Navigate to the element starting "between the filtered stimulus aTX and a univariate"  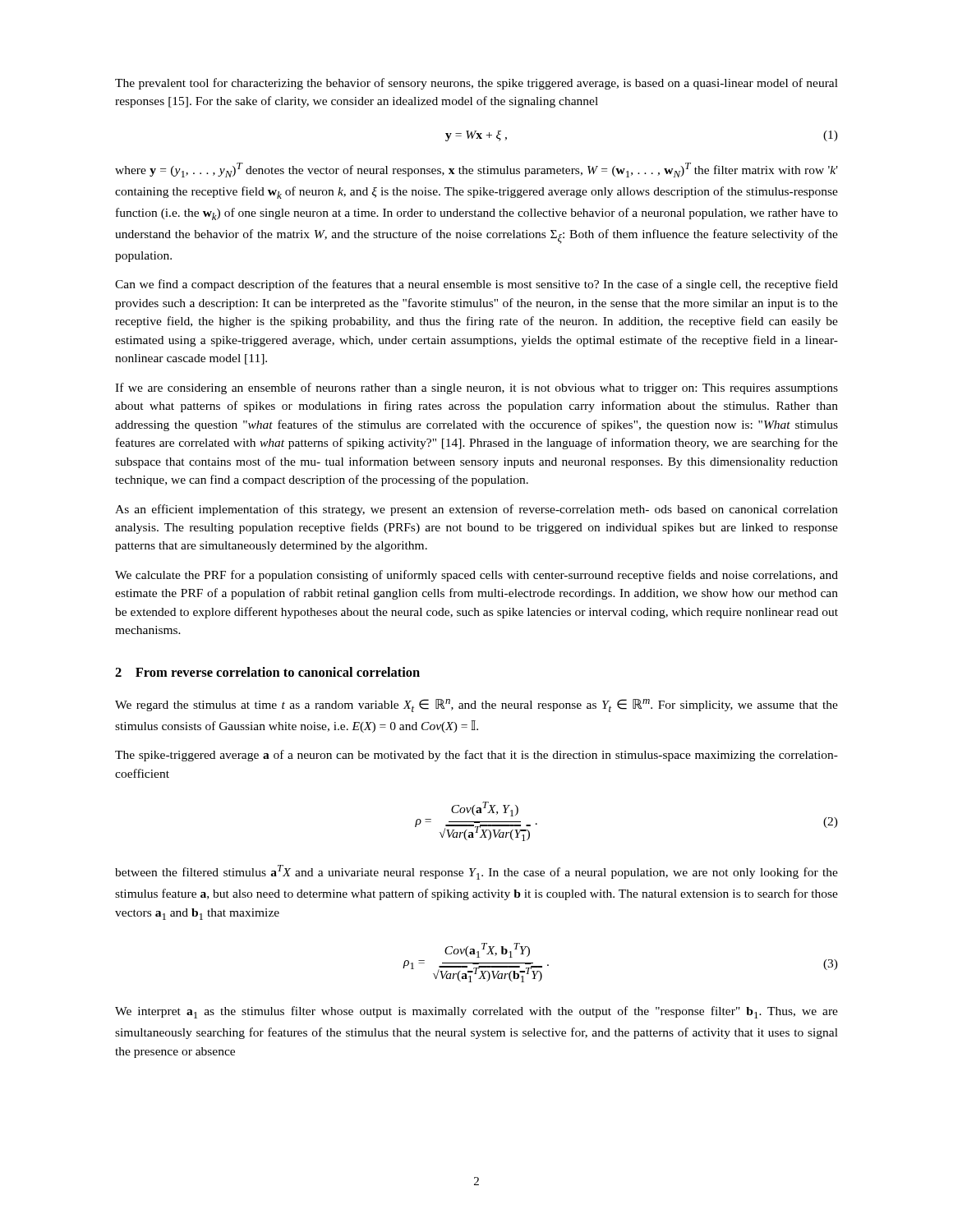point(476,892)
